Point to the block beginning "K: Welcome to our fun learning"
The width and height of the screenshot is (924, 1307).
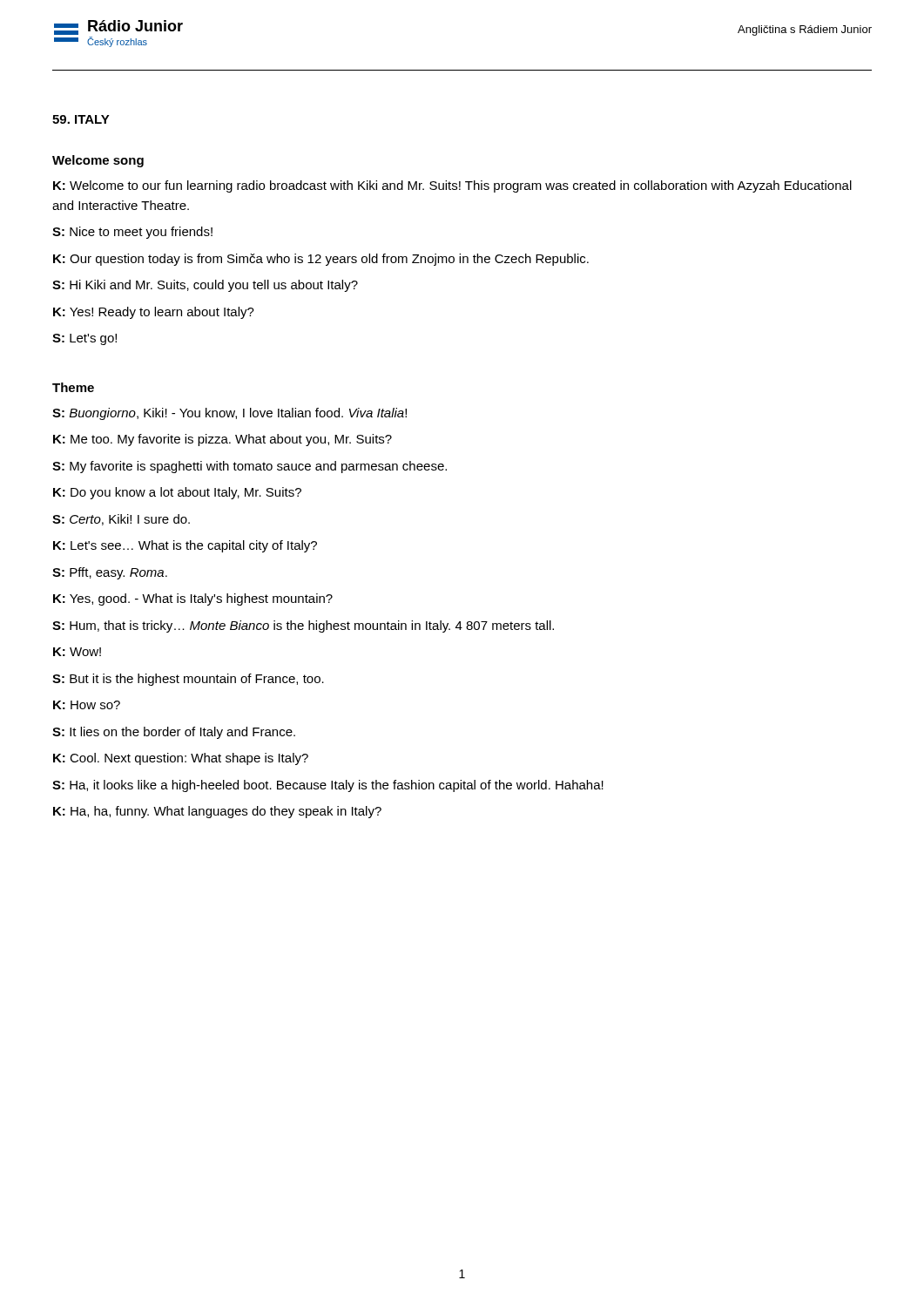462,196
